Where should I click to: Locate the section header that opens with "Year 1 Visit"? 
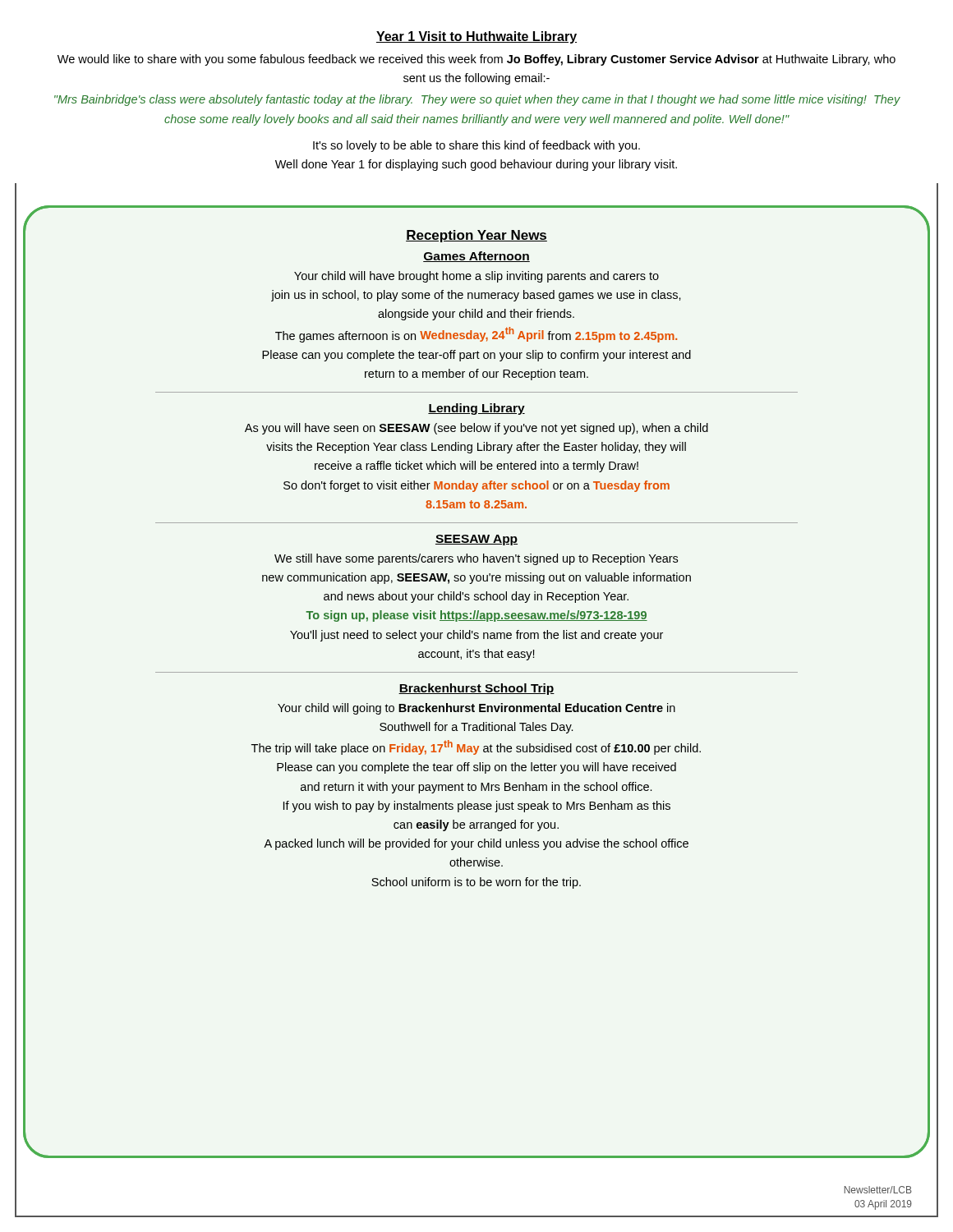[x=476, y=37]
